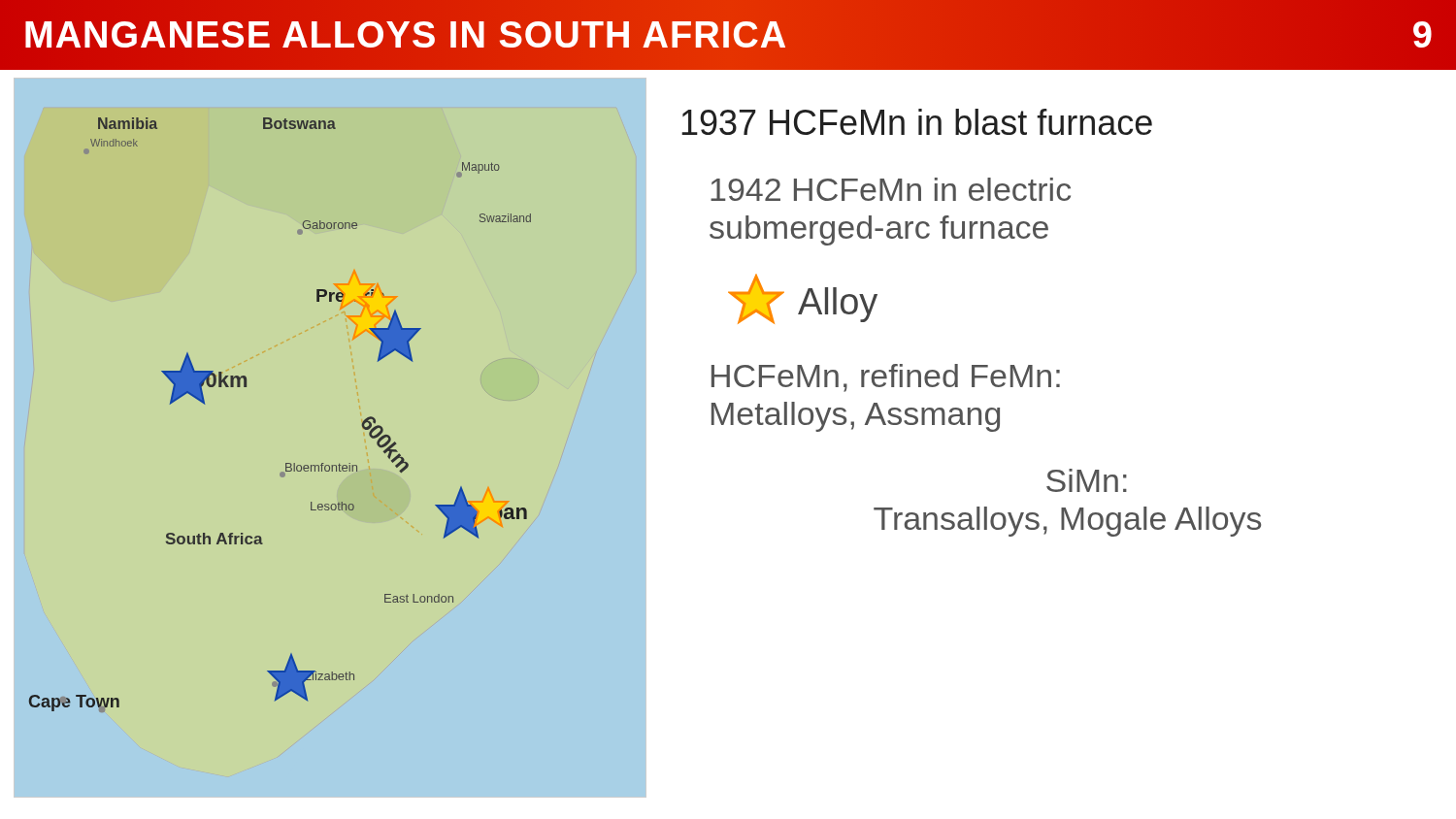Find the map
The width and height of the screenshot is (1456, 819).
click(x=330, y=438)
